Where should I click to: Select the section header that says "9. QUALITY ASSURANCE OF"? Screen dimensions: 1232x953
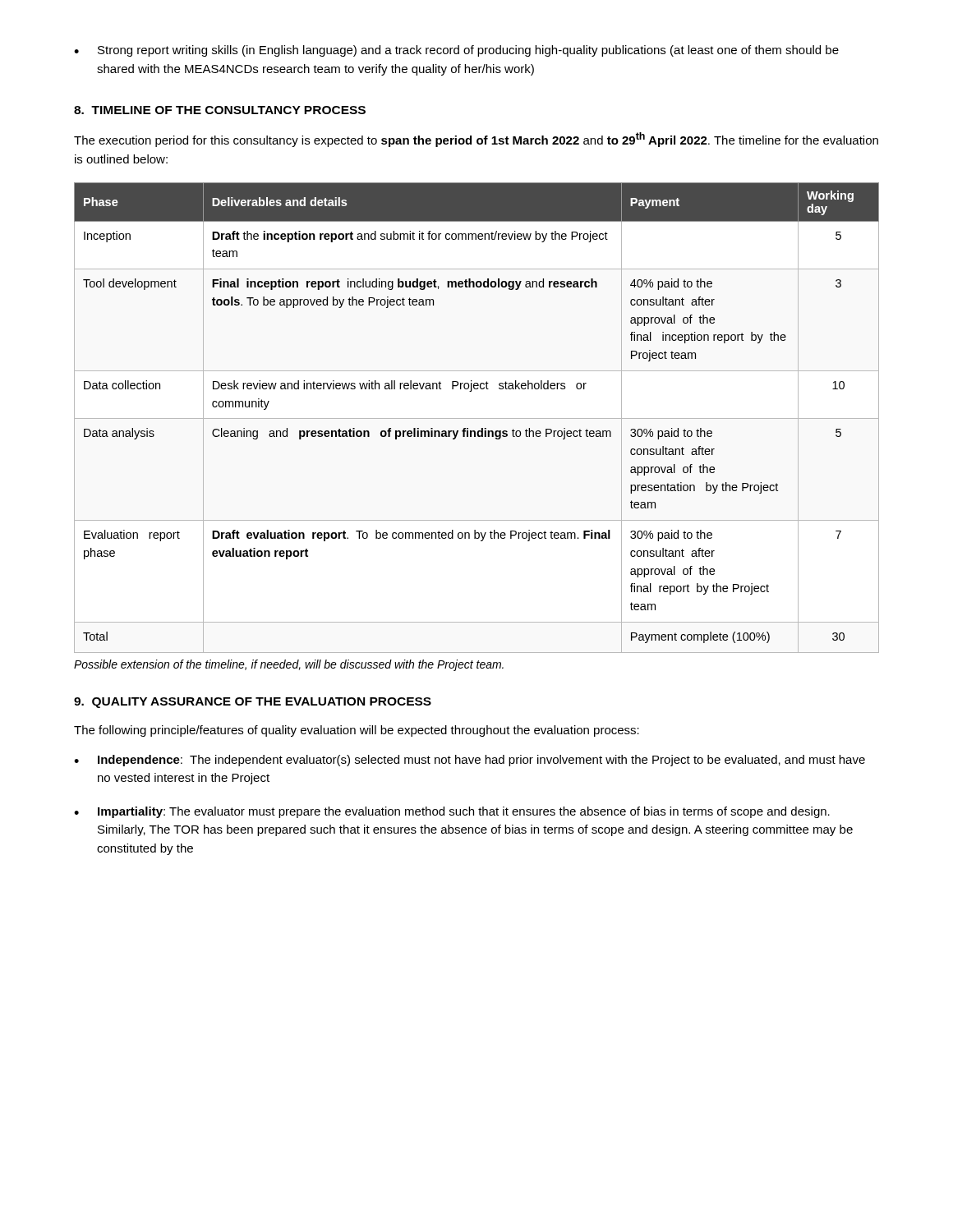click(x=253, y=701)
